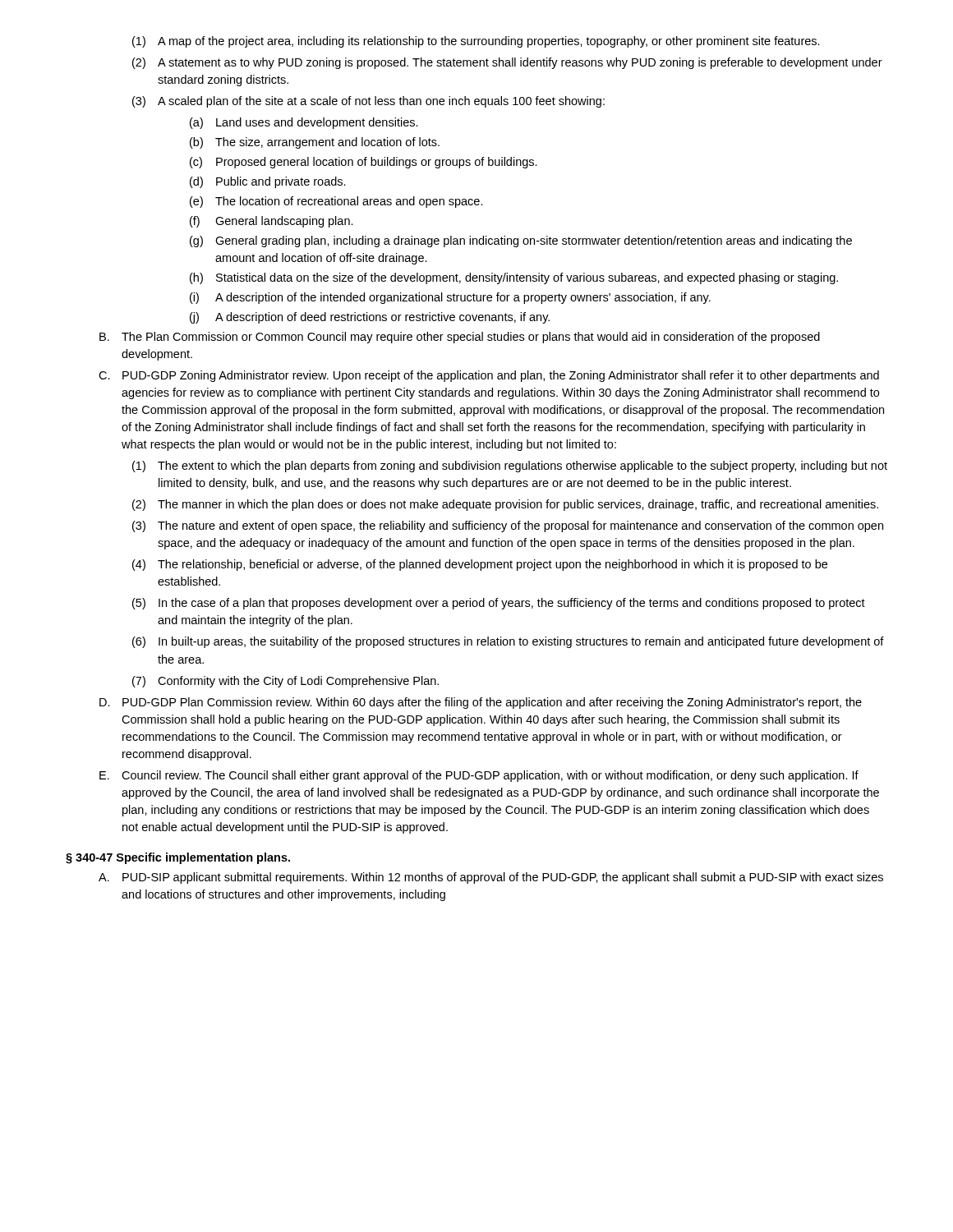Where is the section header that starts "§ 340-47 Specific implementation"?

click(x=178, y=857)
